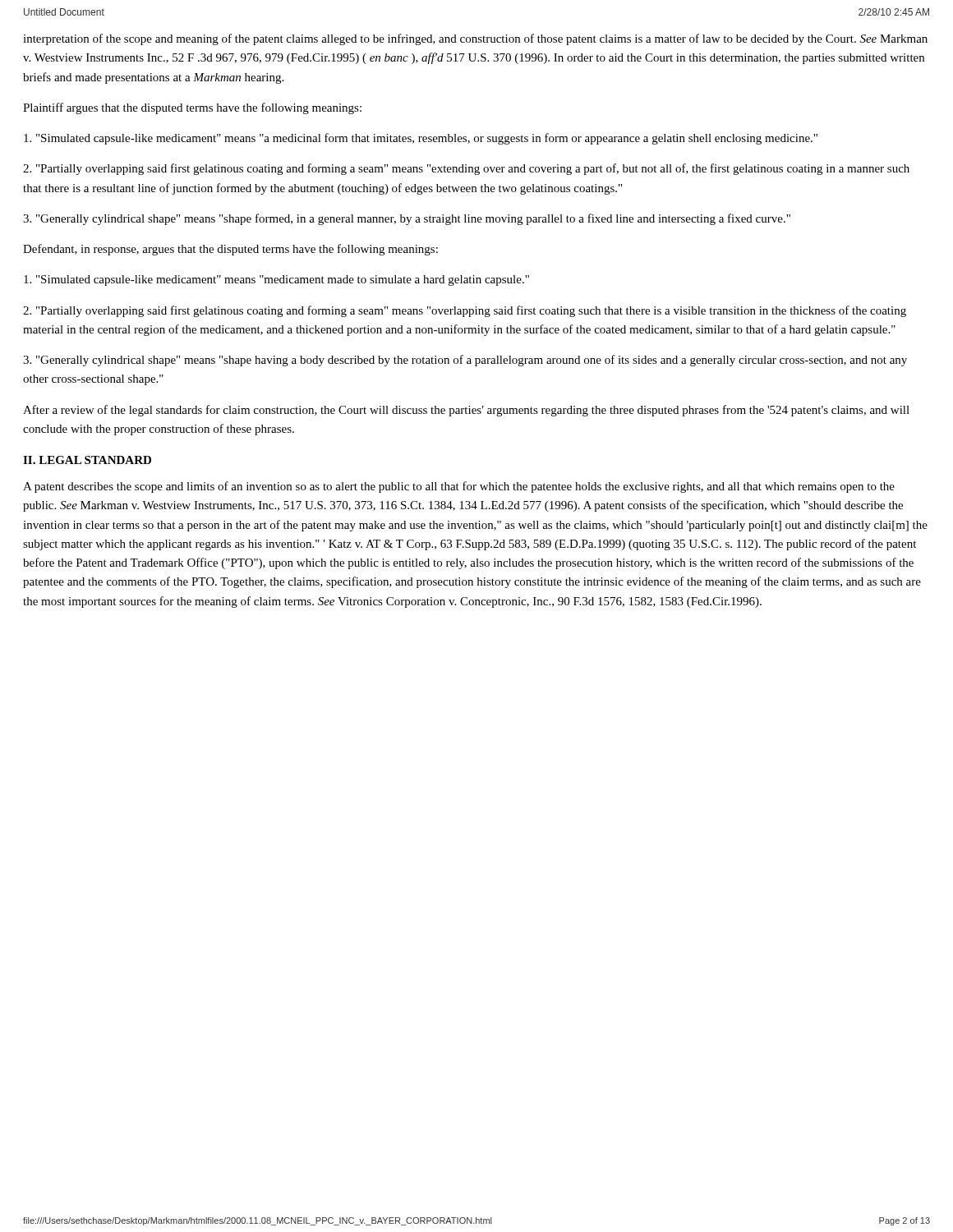Locate the block of text that opens with "interpretation of the scope and meaning"
The width and height of the screenshot is (953, 1232).
click(475, 58)
